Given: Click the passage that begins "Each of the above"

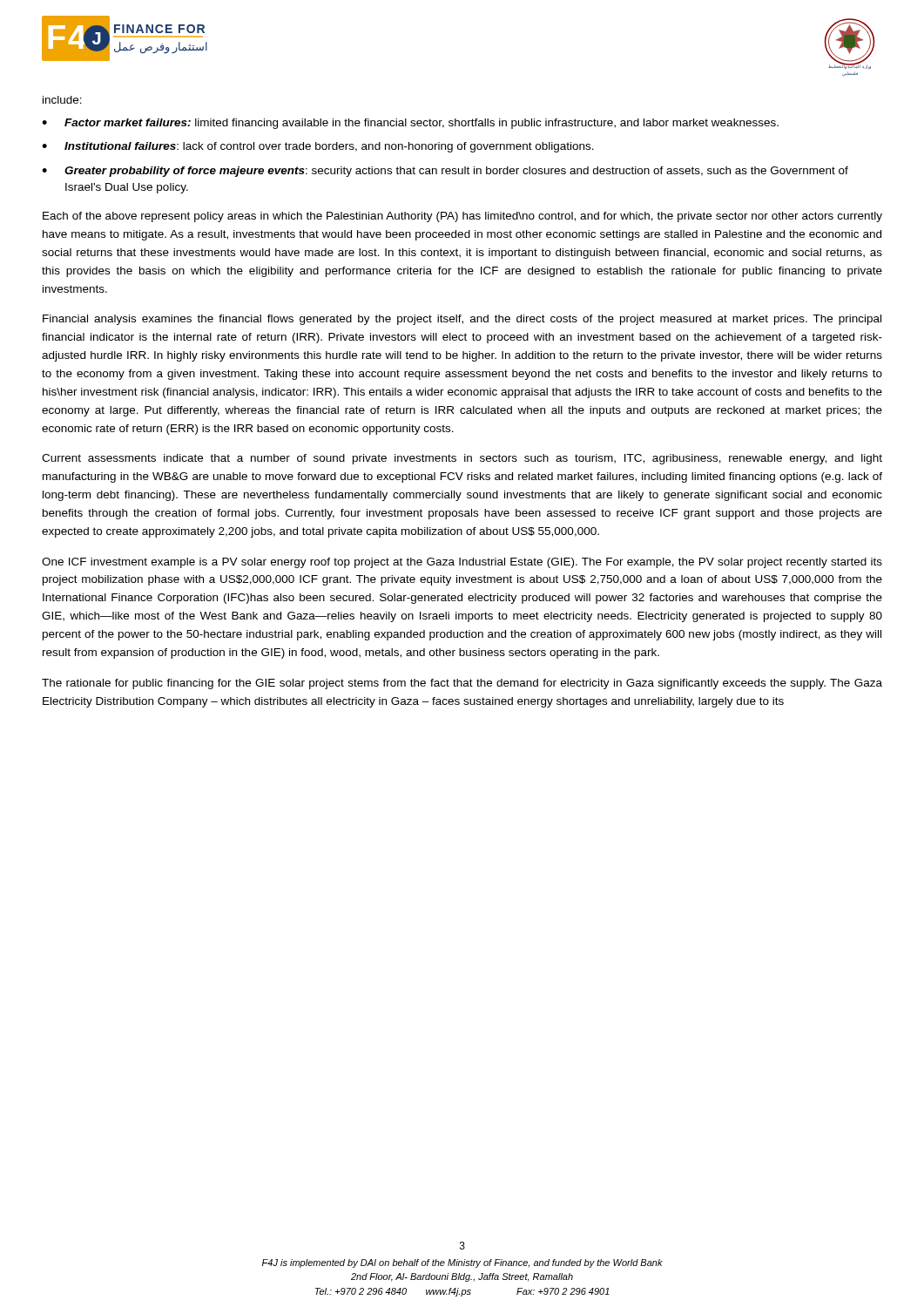Looking at the screenshot, I should [x=462, y=252].
